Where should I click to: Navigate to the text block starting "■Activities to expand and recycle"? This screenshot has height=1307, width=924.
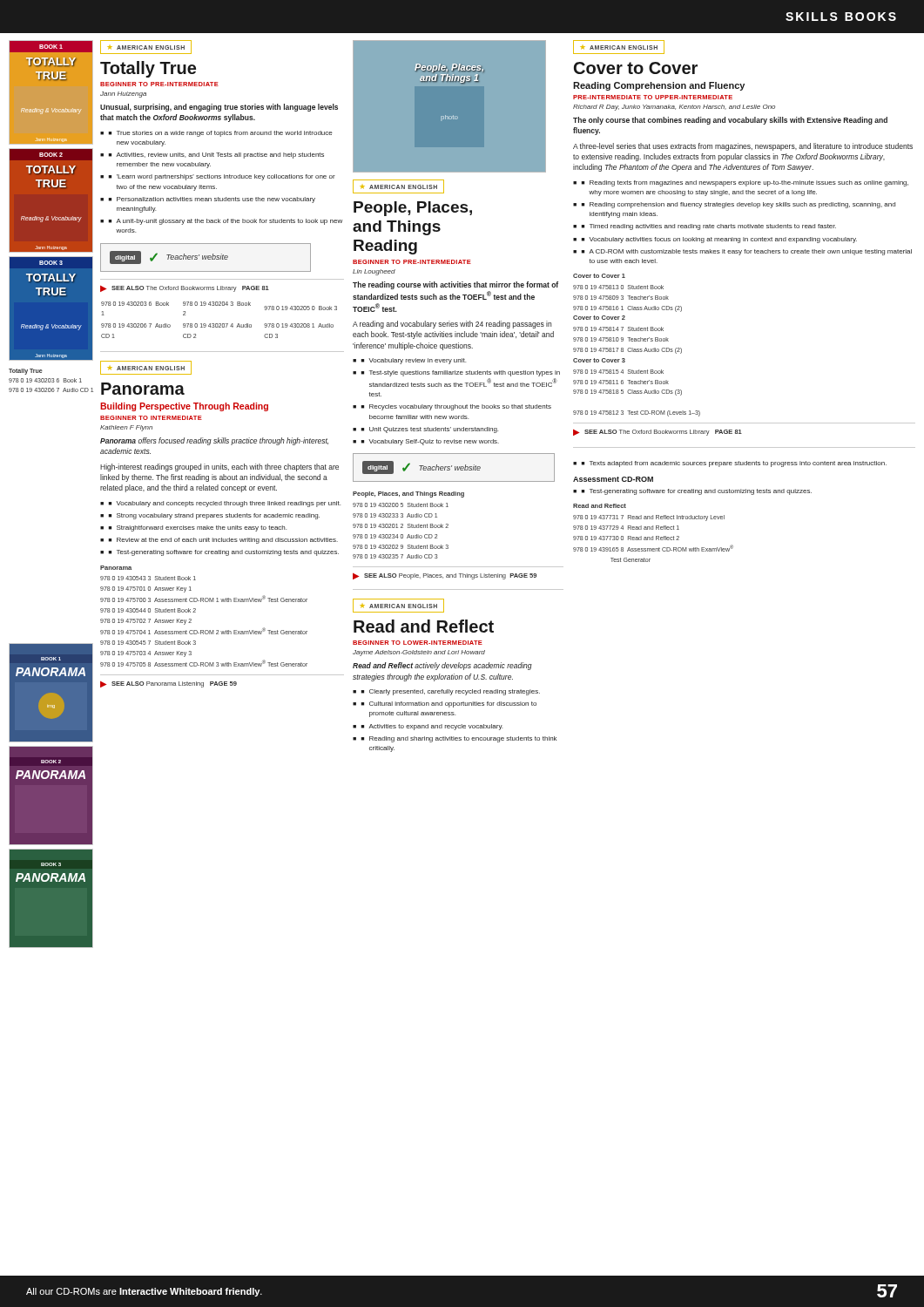coord(432,726)
